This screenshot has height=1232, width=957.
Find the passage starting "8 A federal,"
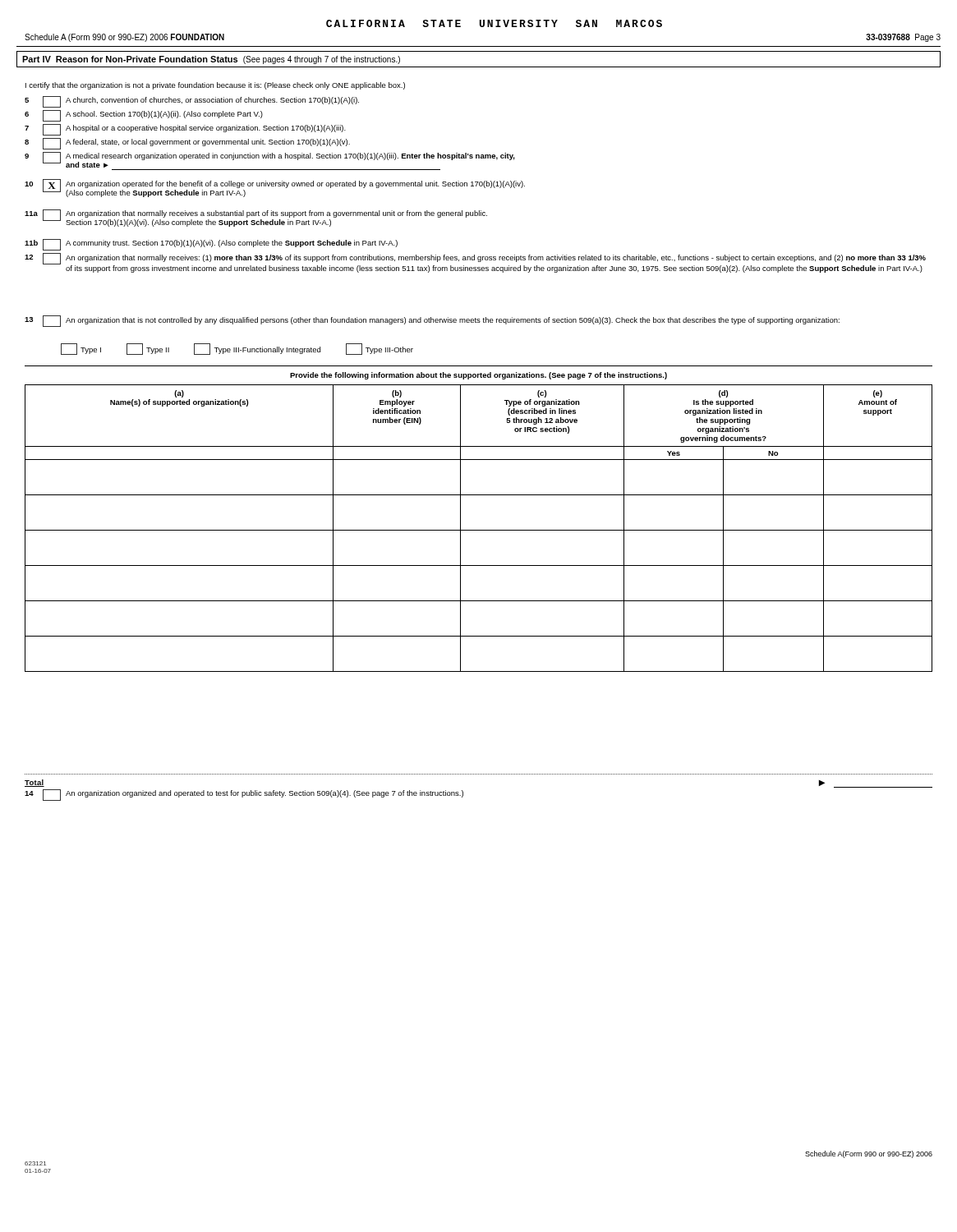tap(187, 143)
